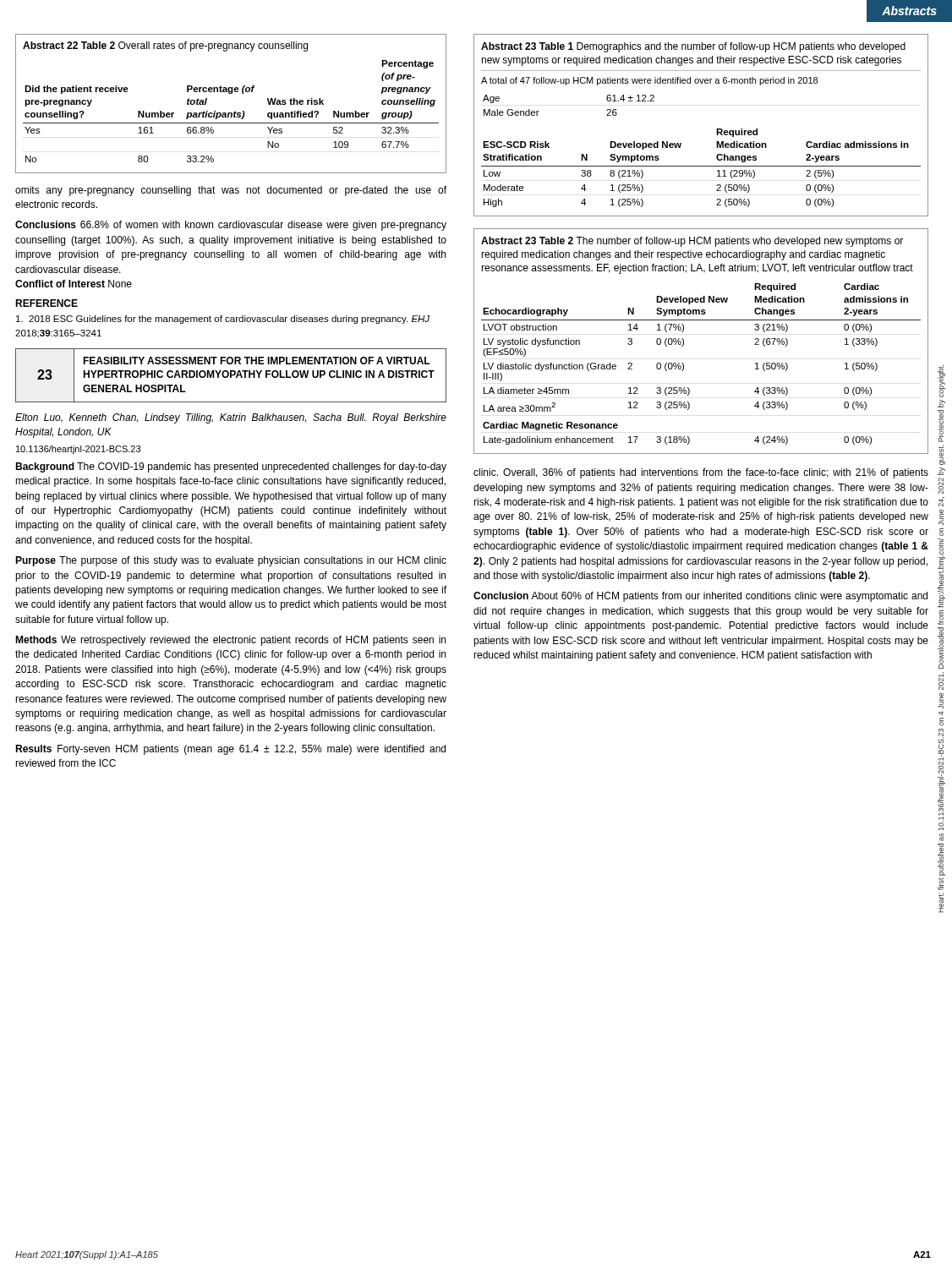
Task: Find the block on this page that starts "Background The COVID-19 pandemic has presented"
Action: pos(231,503)
